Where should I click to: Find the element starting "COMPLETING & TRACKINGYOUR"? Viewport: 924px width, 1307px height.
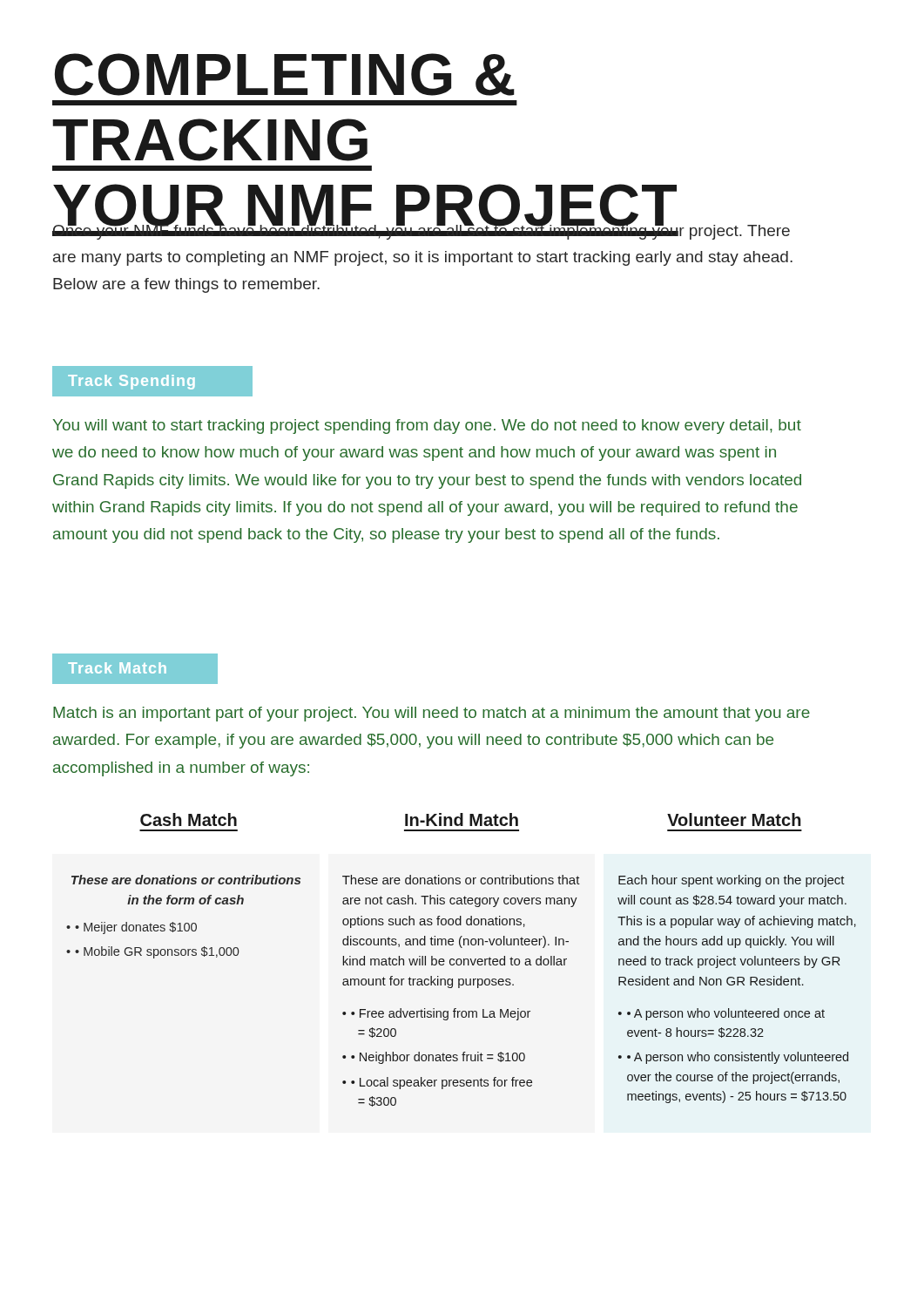(x=285, y=74)
